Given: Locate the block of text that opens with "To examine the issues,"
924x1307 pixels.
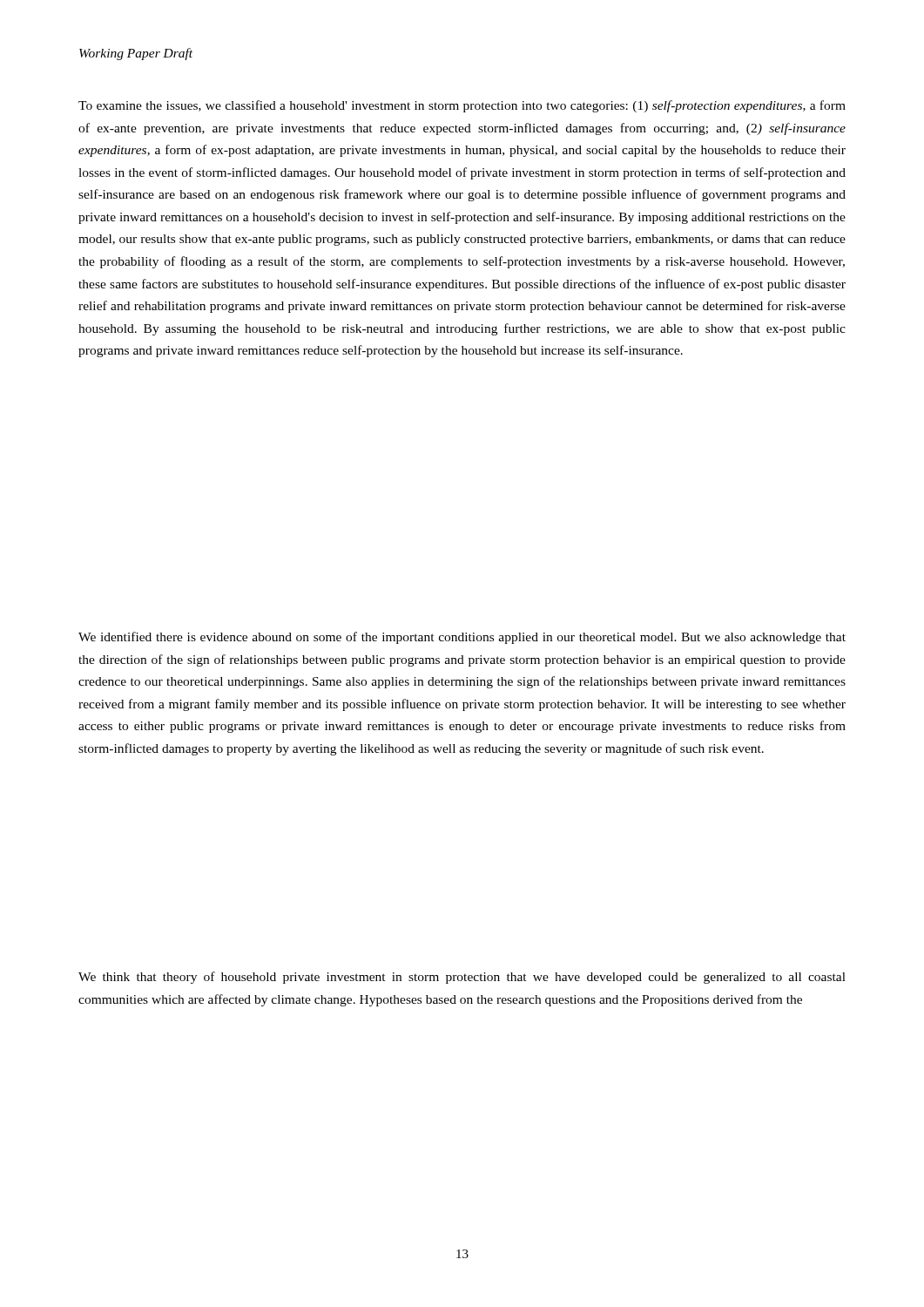Looking at the screenshot, I should point(462,228).
